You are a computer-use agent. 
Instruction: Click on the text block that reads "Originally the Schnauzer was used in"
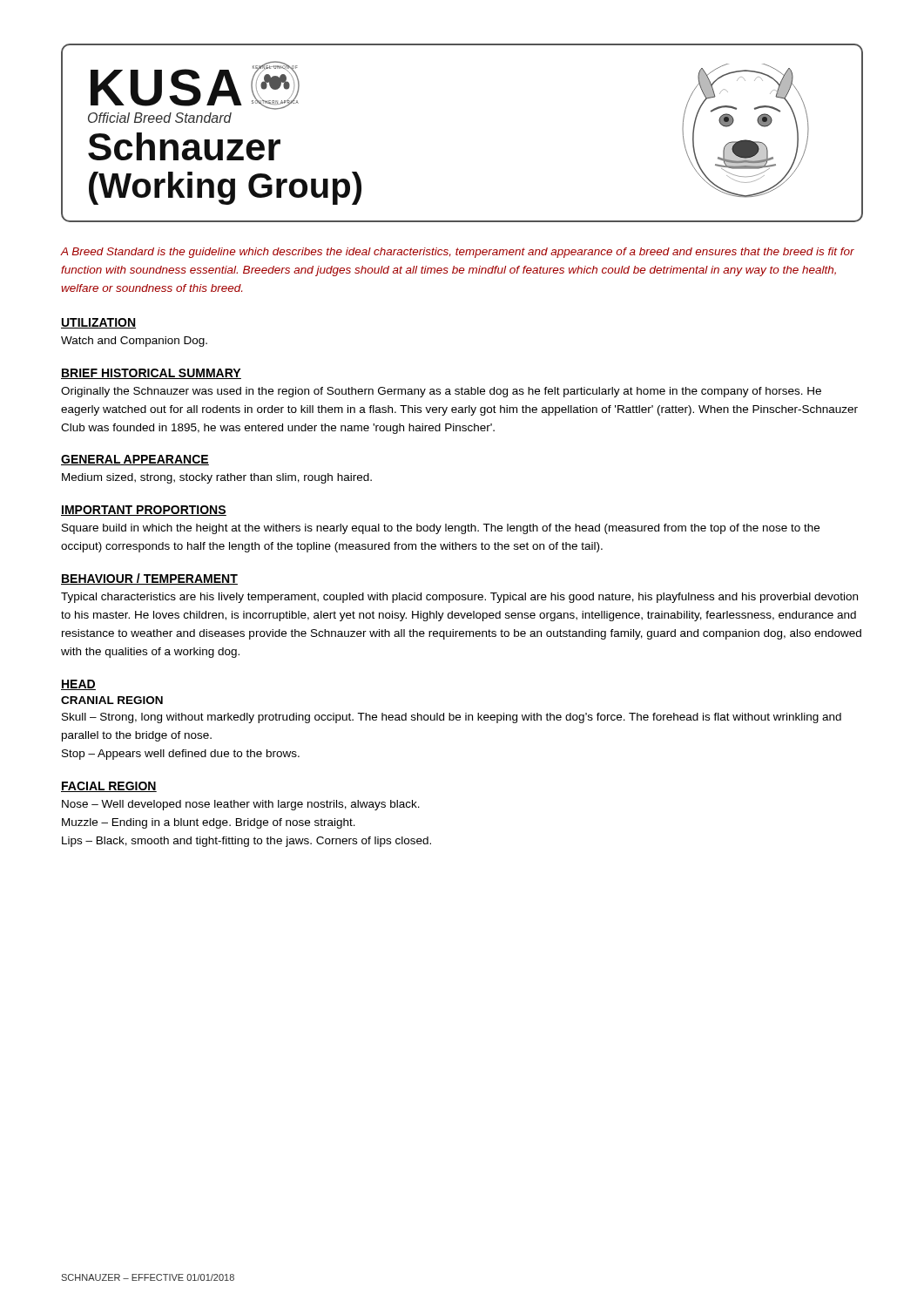(459, 409)
